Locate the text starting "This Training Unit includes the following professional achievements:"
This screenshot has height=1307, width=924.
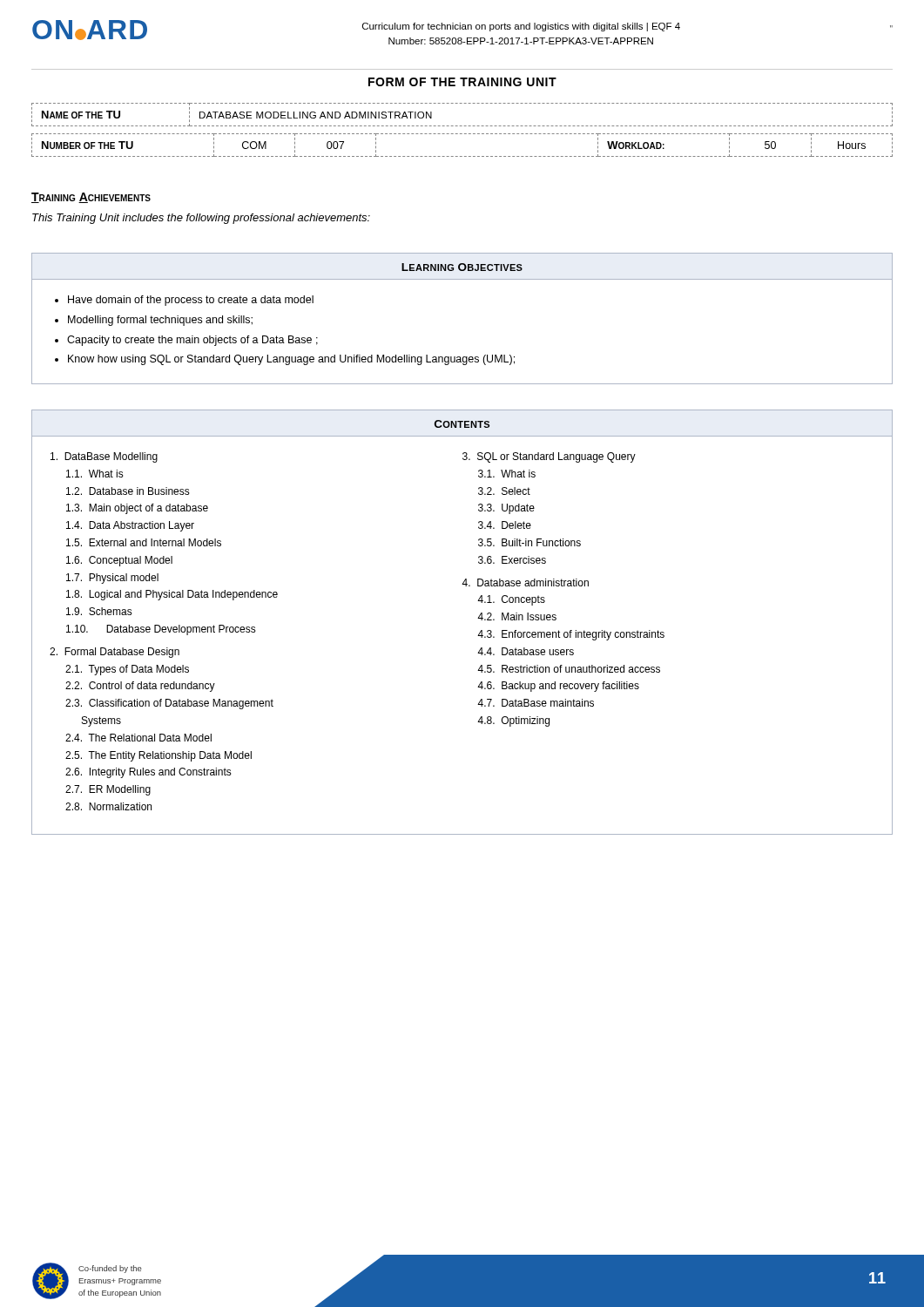click(201, 217)
